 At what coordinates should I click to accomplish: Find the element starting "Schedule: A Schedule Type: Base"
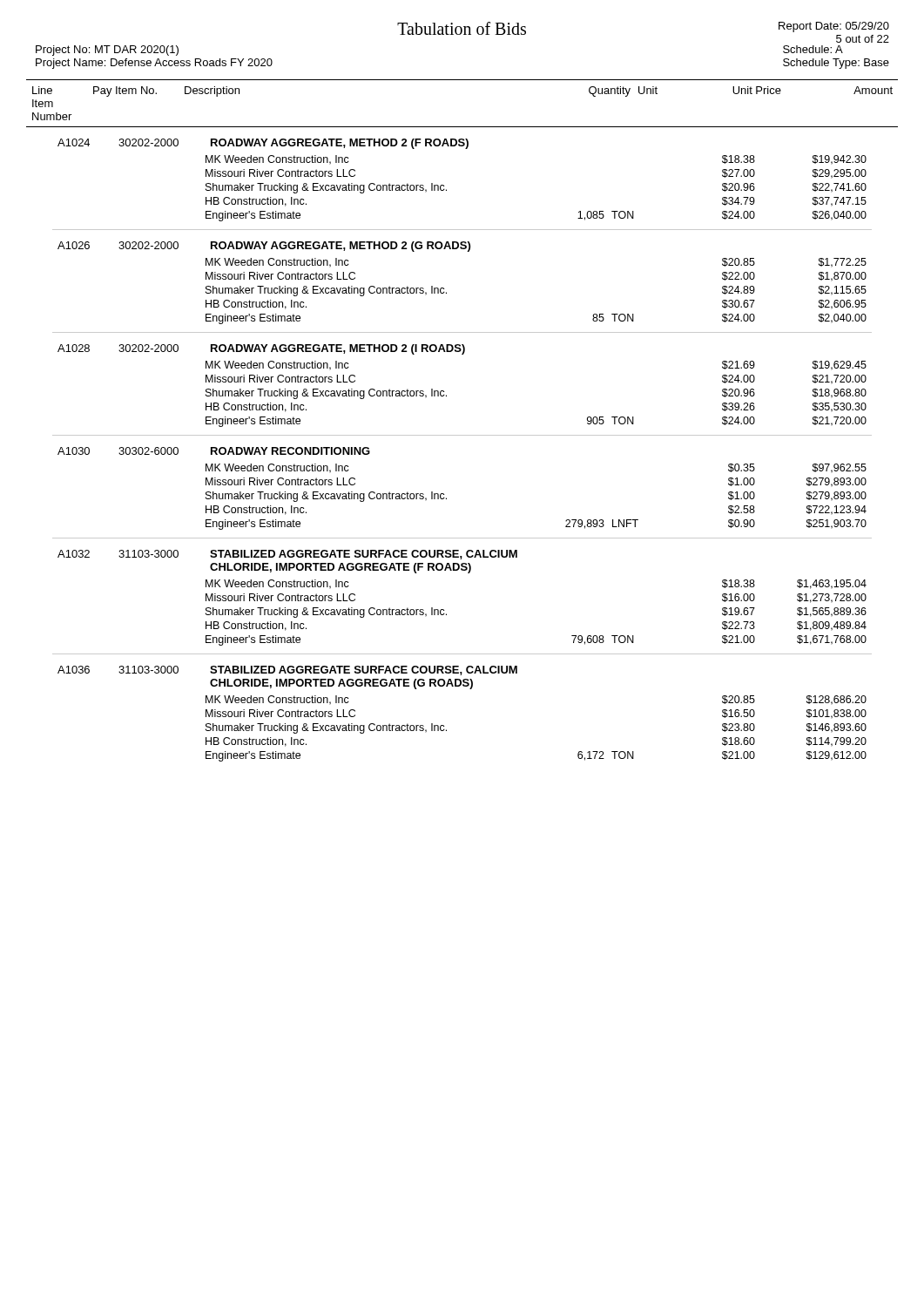pos(836,56)
